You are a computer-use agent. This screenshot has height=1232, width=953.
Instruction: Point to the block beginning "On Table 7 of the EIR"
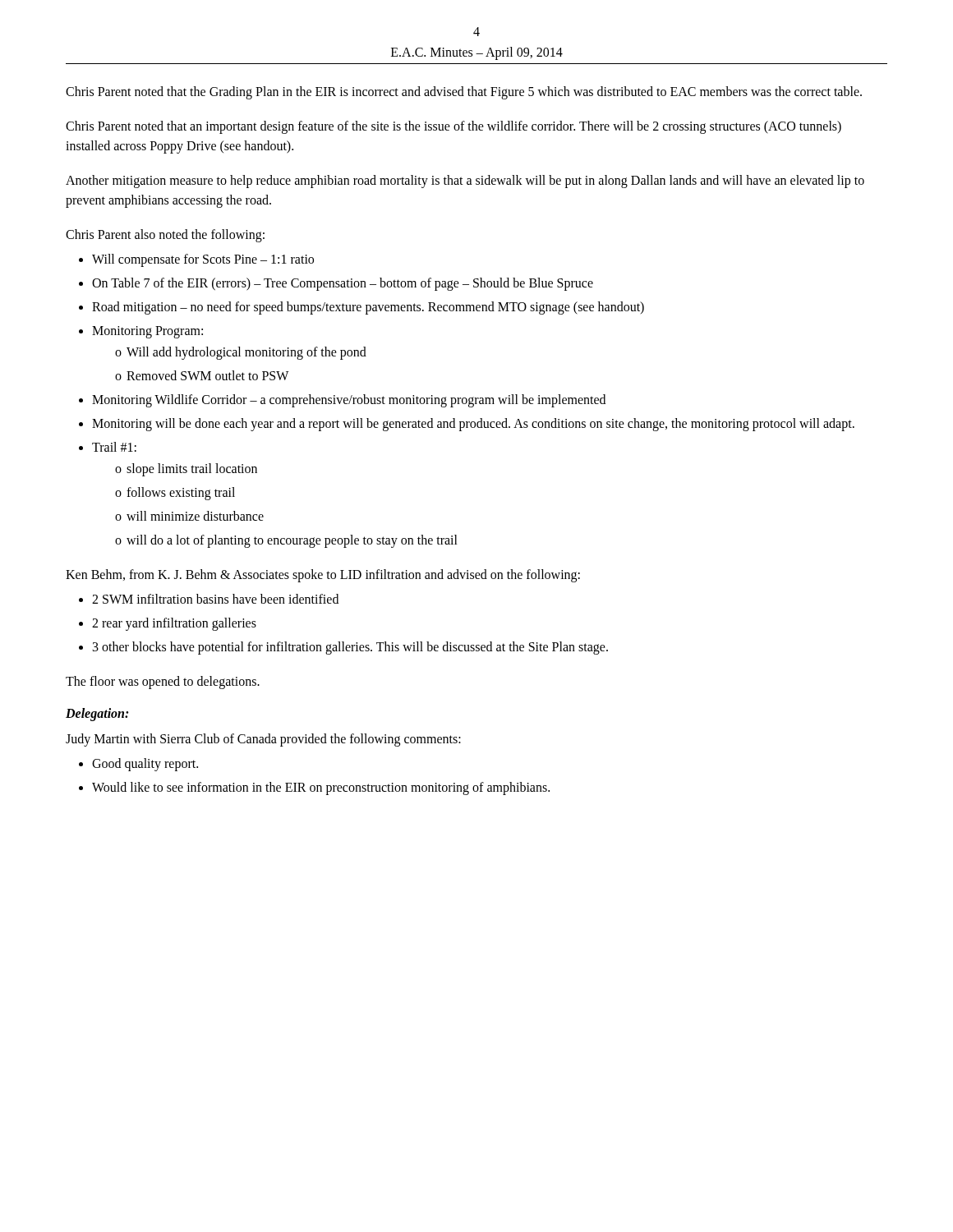click(x=343, y=283)
